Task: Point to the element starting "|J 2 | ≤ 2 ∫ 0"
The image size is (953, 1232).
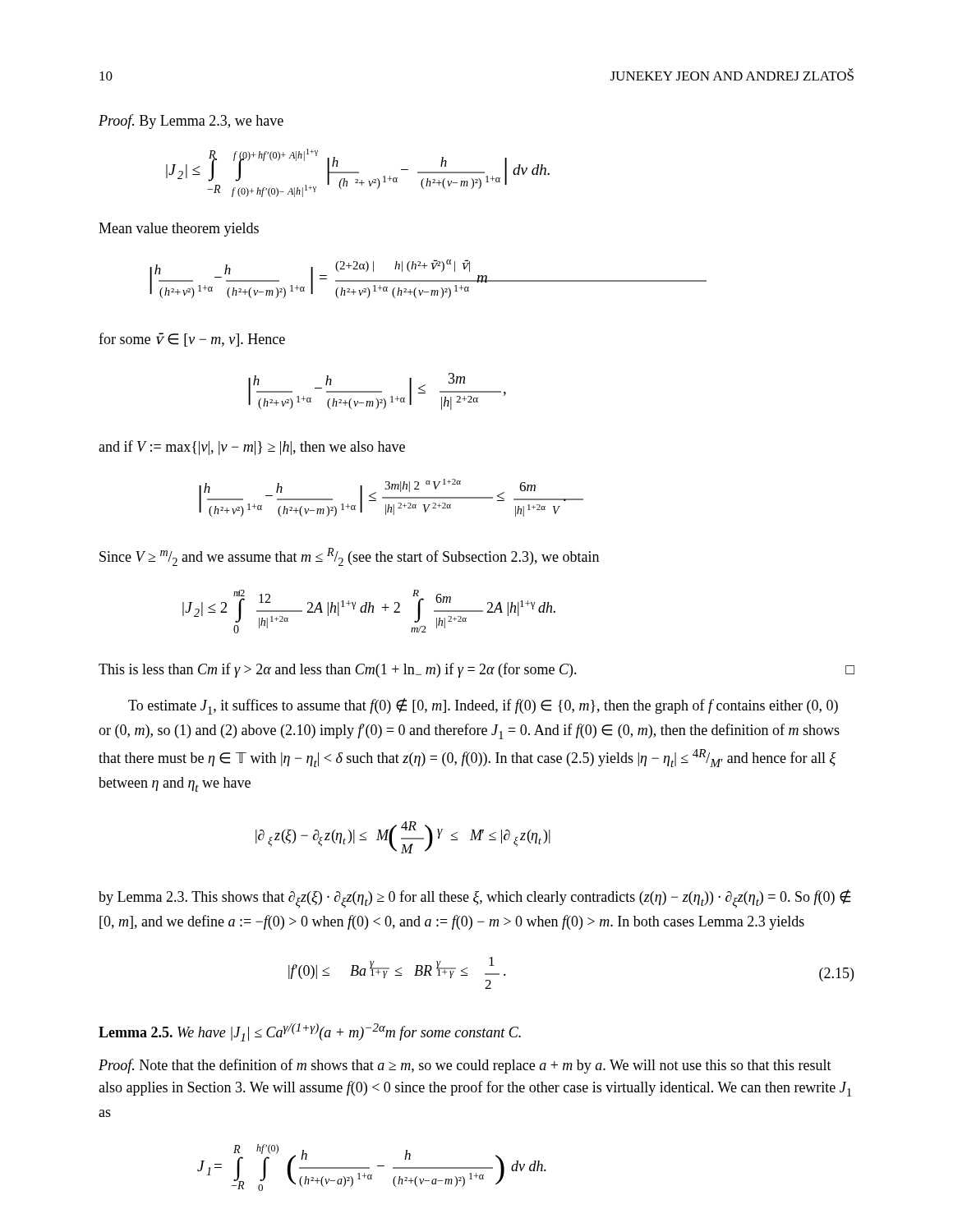Action: (476, 611)
